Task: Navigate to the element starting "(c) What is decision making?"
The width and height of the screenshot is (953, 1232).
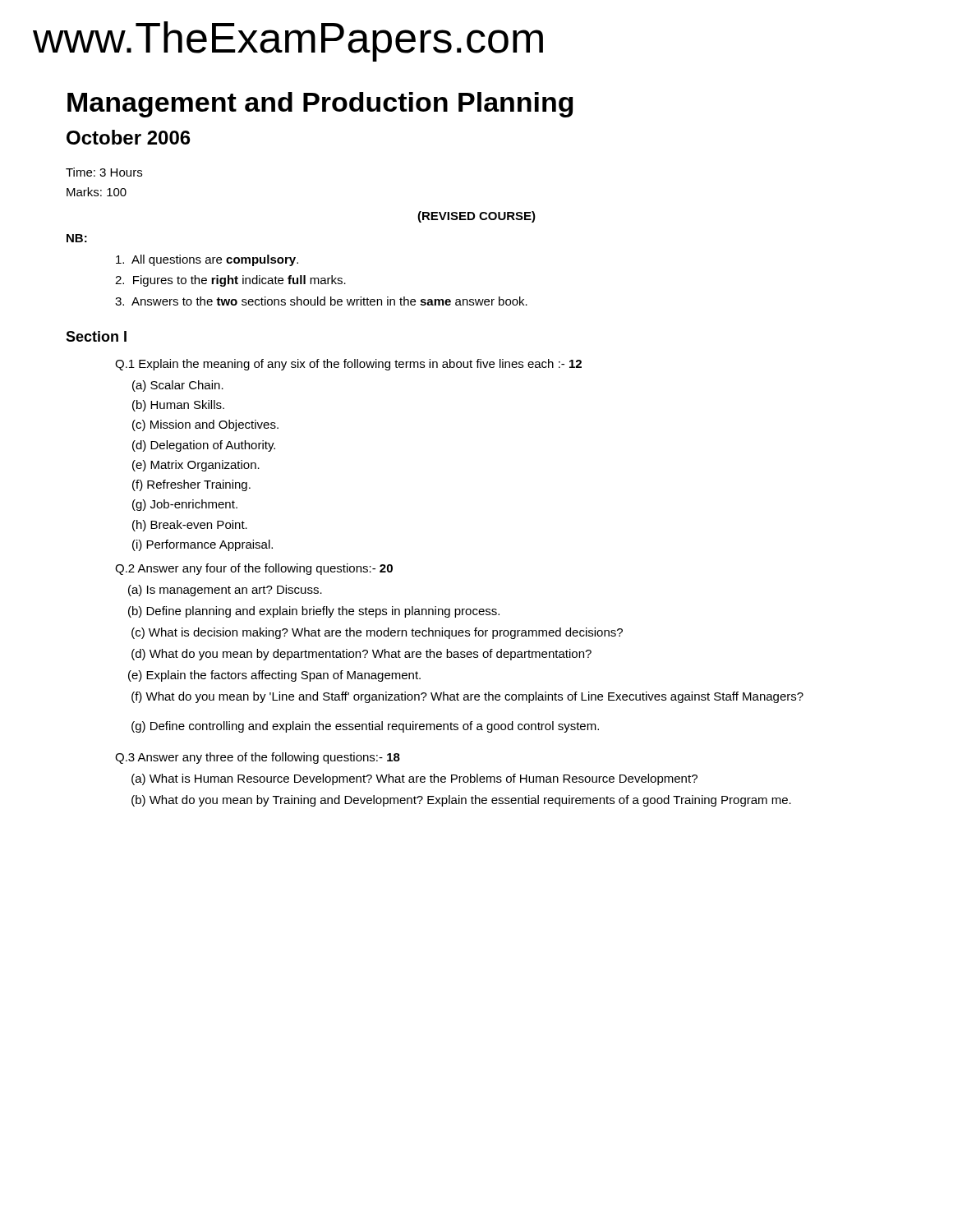Action: point(375,632)
